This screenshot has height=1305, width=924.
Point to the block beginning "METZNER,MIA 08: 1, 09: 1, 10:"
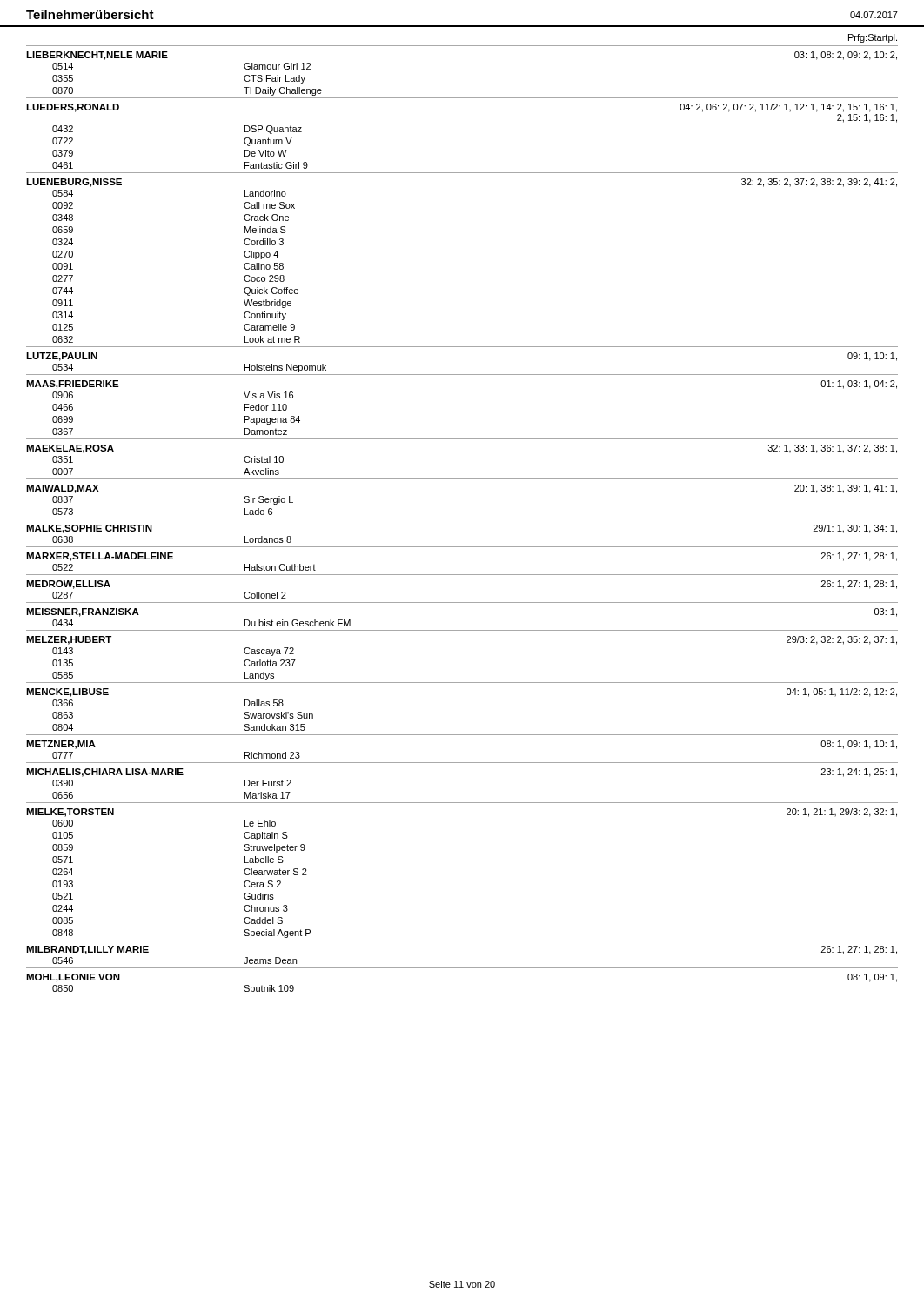[64, 744]
